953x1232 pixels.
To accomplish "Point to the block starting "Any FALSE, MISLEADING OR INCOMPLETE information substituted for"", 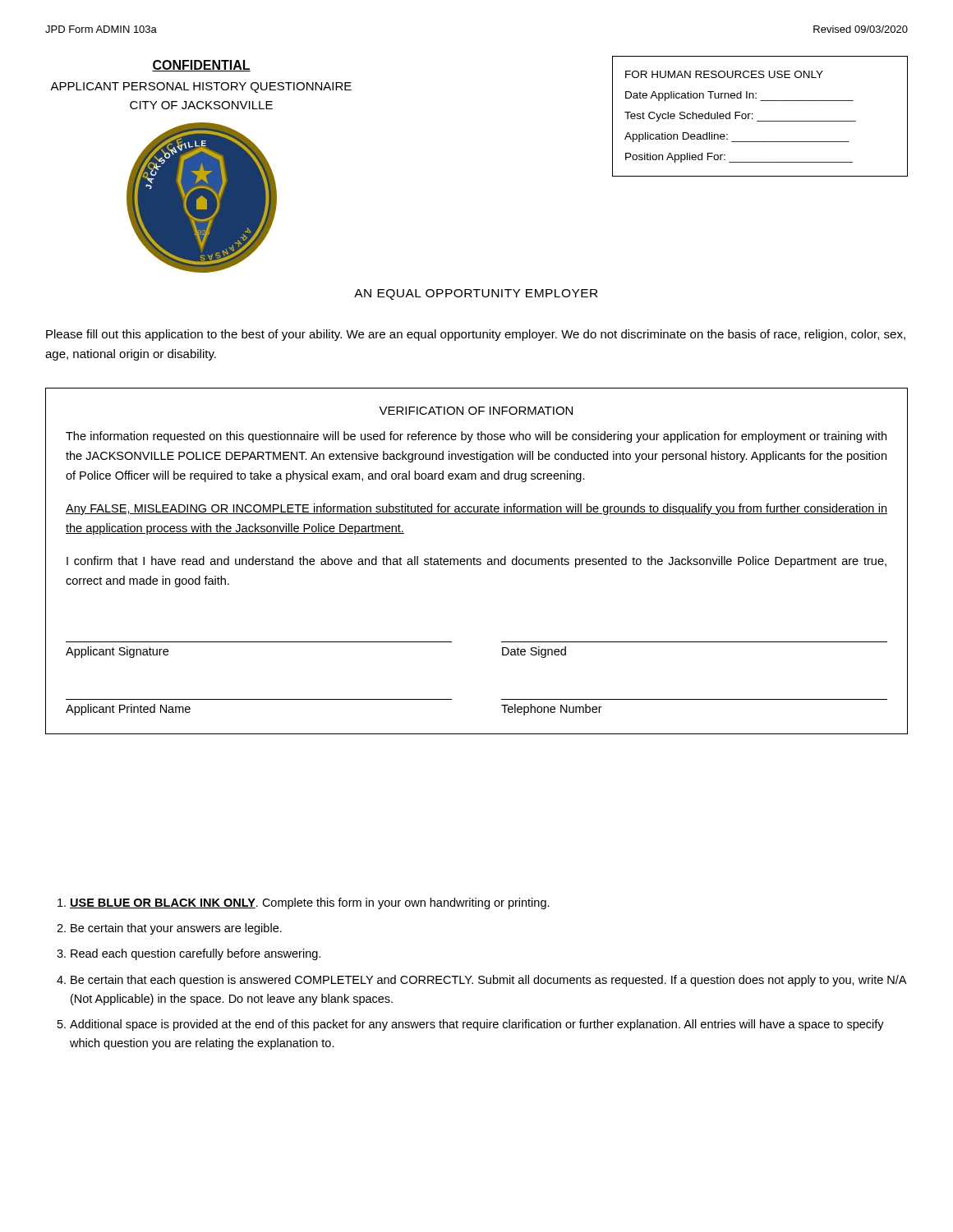I will click(x=476, y=518).
